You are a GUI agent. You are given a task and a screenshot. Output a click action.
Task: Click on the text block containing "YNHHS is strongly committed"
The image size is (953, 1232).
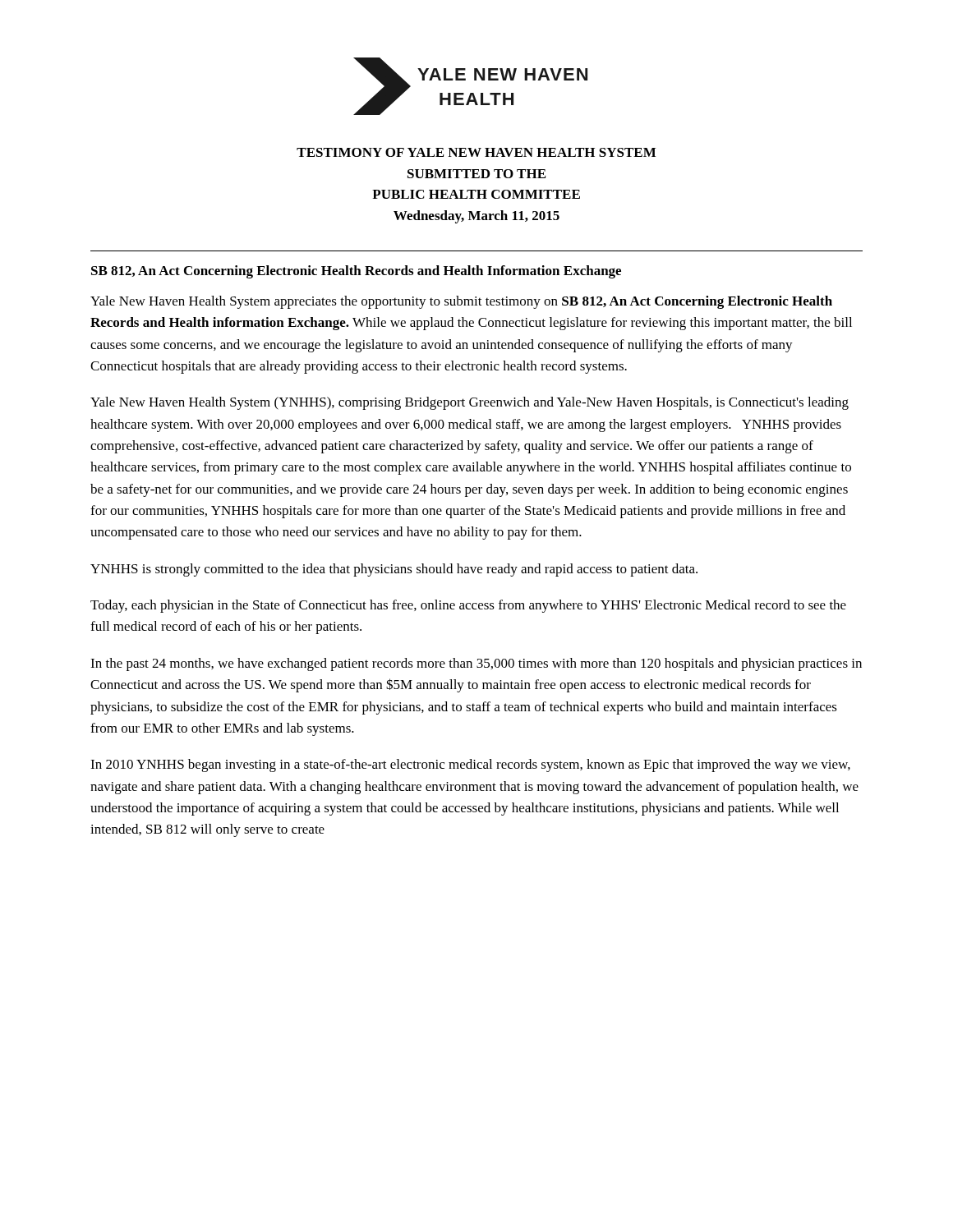tap(394, 569)
